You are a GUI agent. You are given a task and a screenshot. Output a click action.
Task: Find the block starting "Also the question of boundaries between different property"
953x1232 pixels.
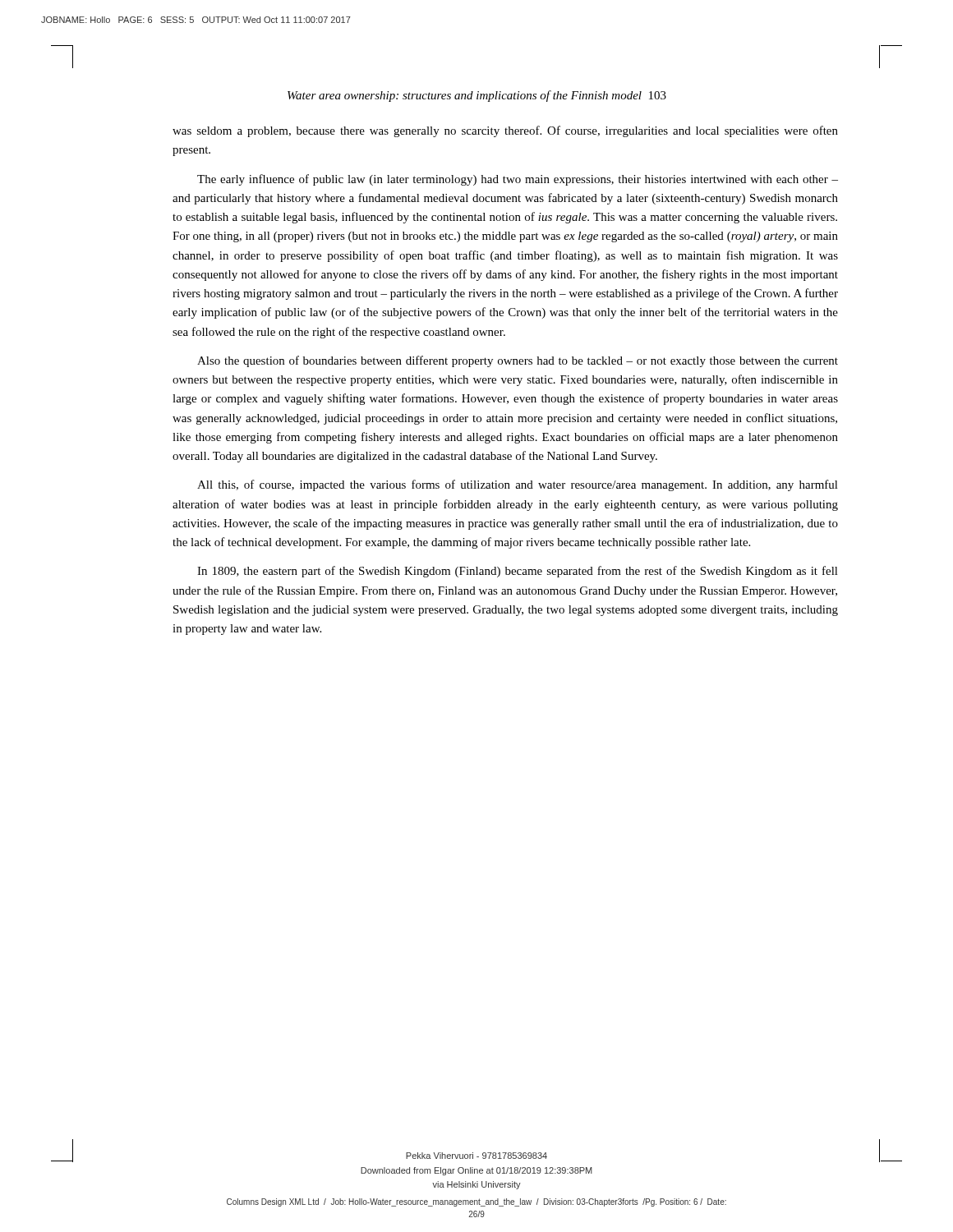tap(505, 408)
